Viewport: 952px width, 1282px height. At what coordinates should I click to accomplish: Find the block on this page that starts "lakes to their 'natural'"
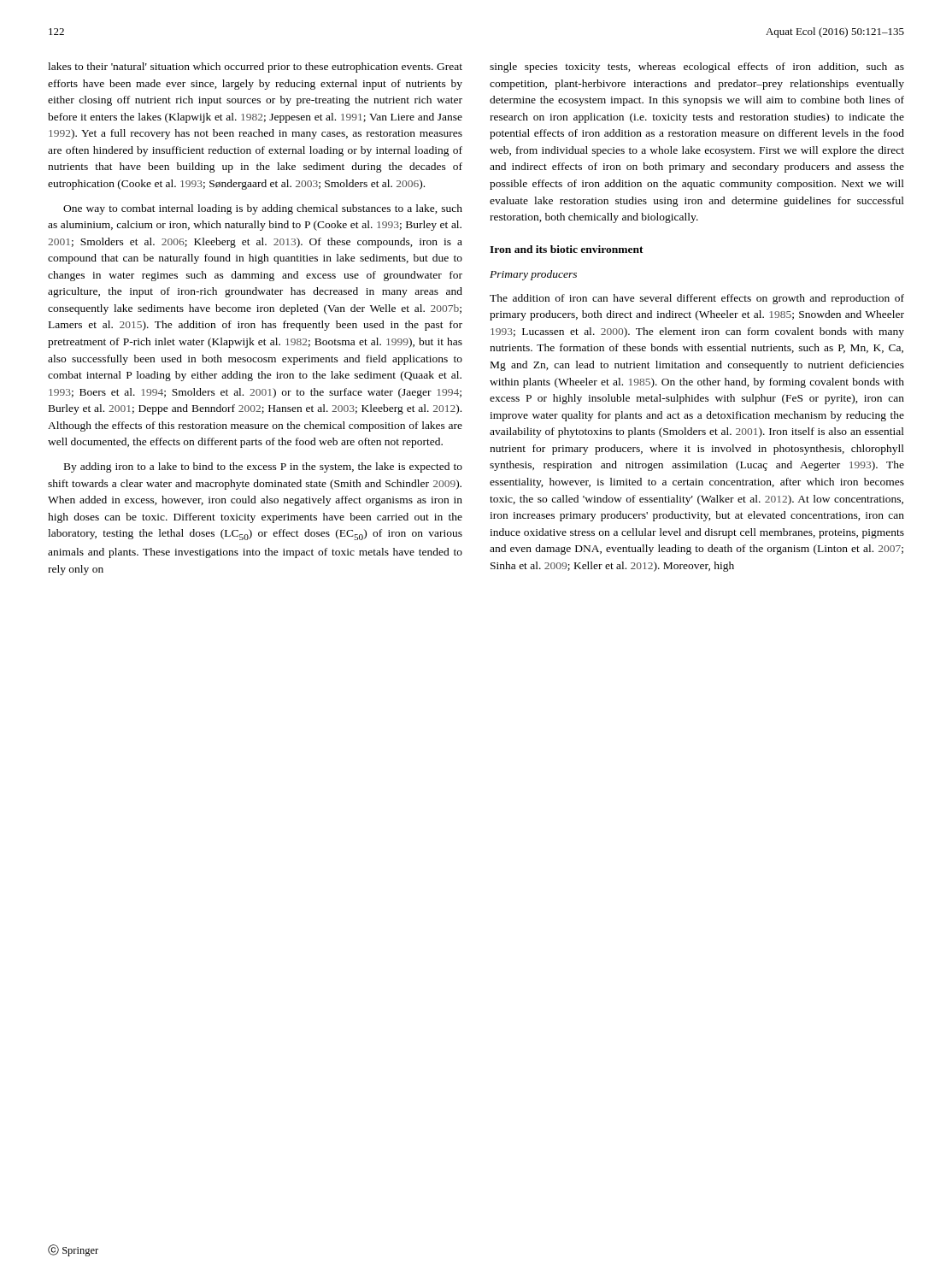[255, 318]
